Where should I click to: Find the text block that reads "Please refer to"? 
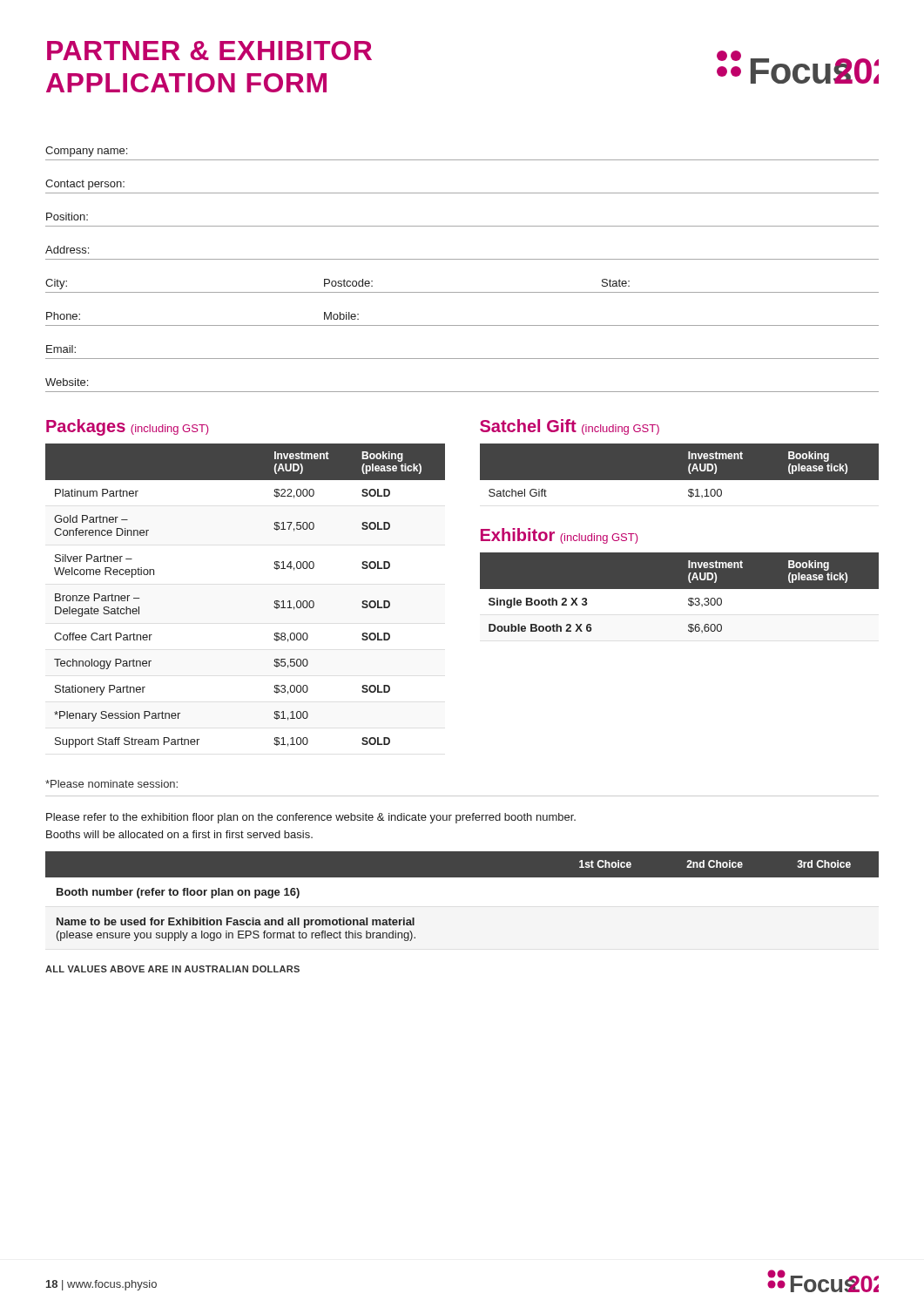tap(311, 825)
